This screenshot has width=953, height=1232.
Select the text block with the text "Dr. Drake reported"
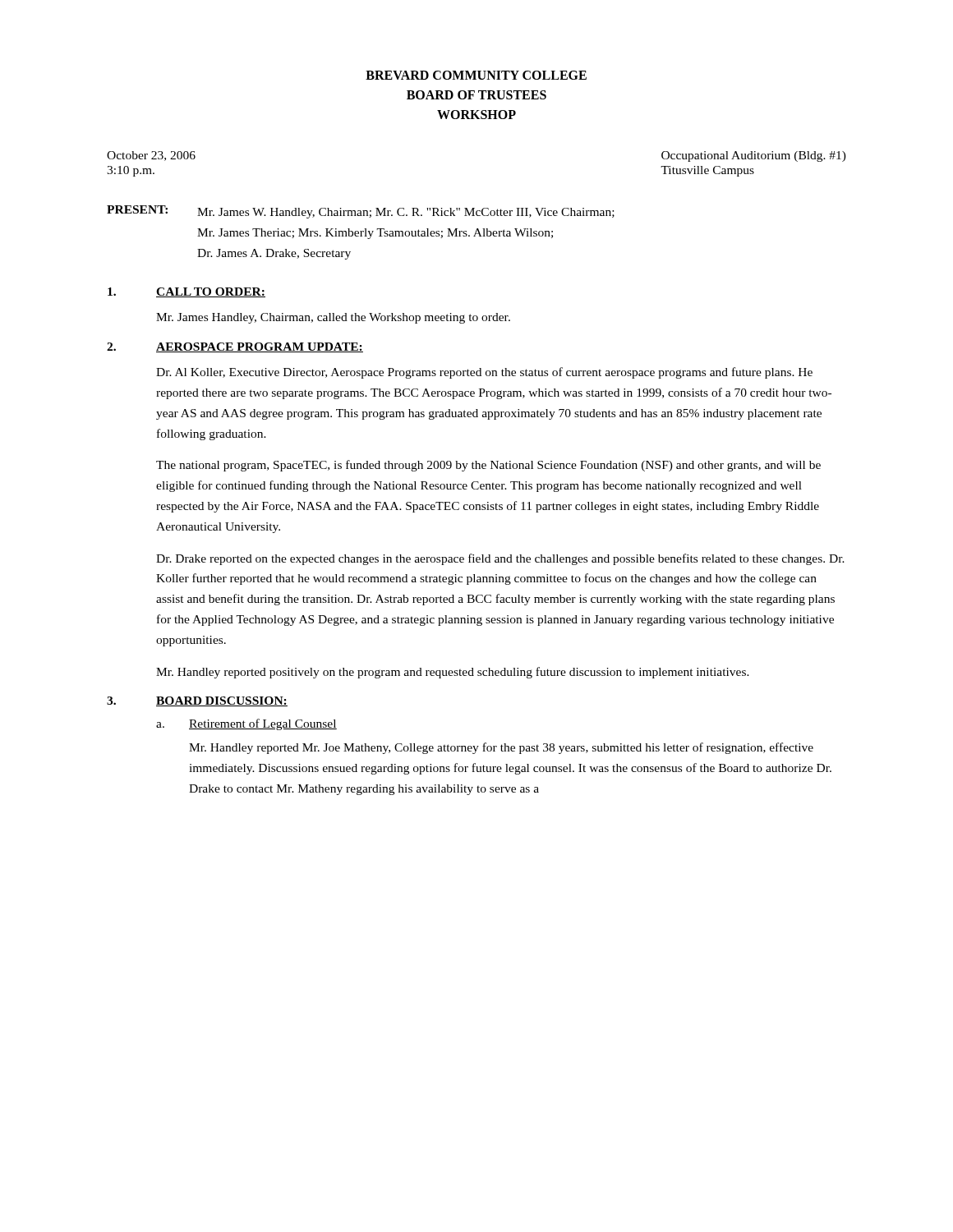tap(501, 598)
